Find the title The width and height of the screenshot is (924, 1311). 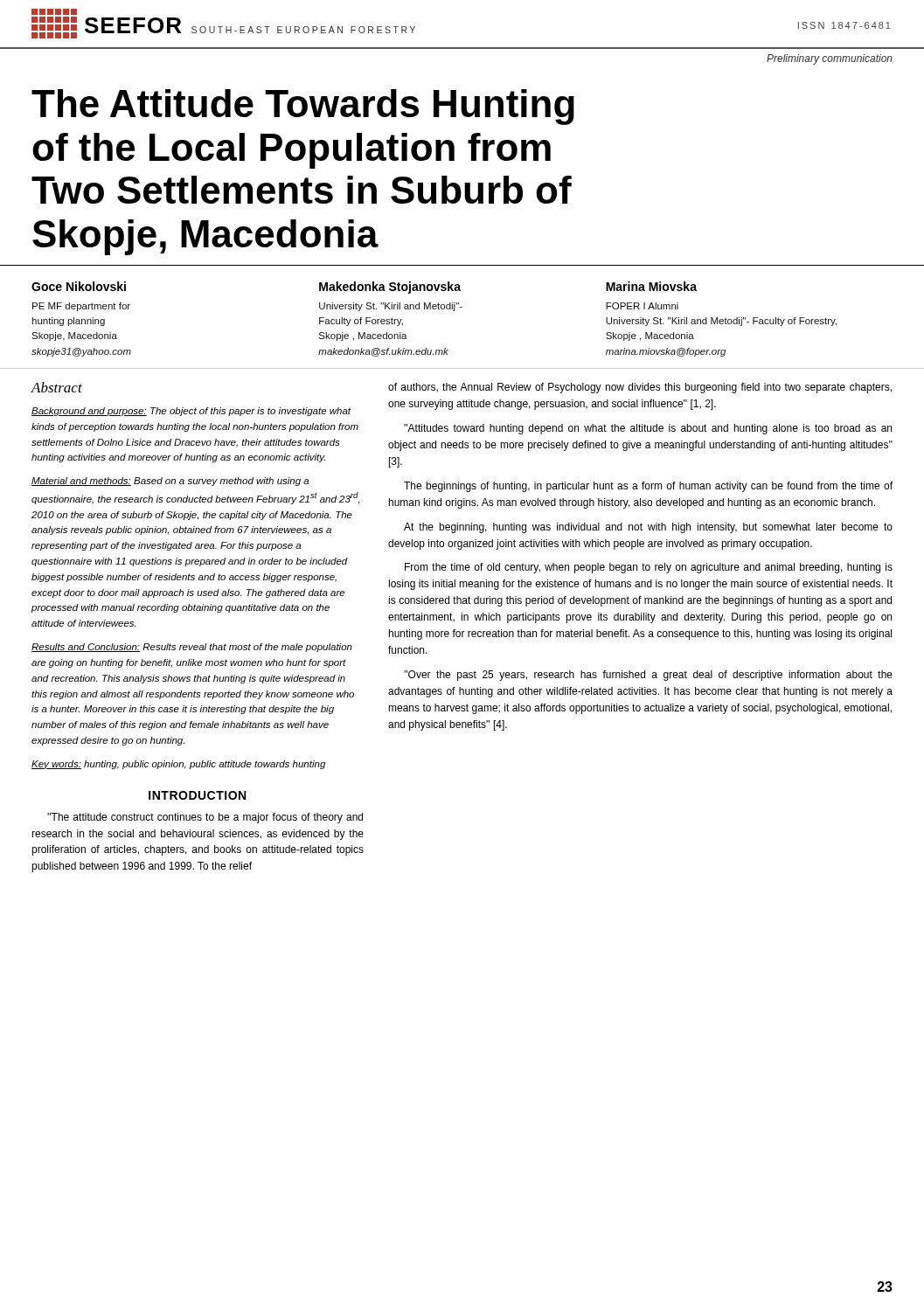tap(304, 169)
